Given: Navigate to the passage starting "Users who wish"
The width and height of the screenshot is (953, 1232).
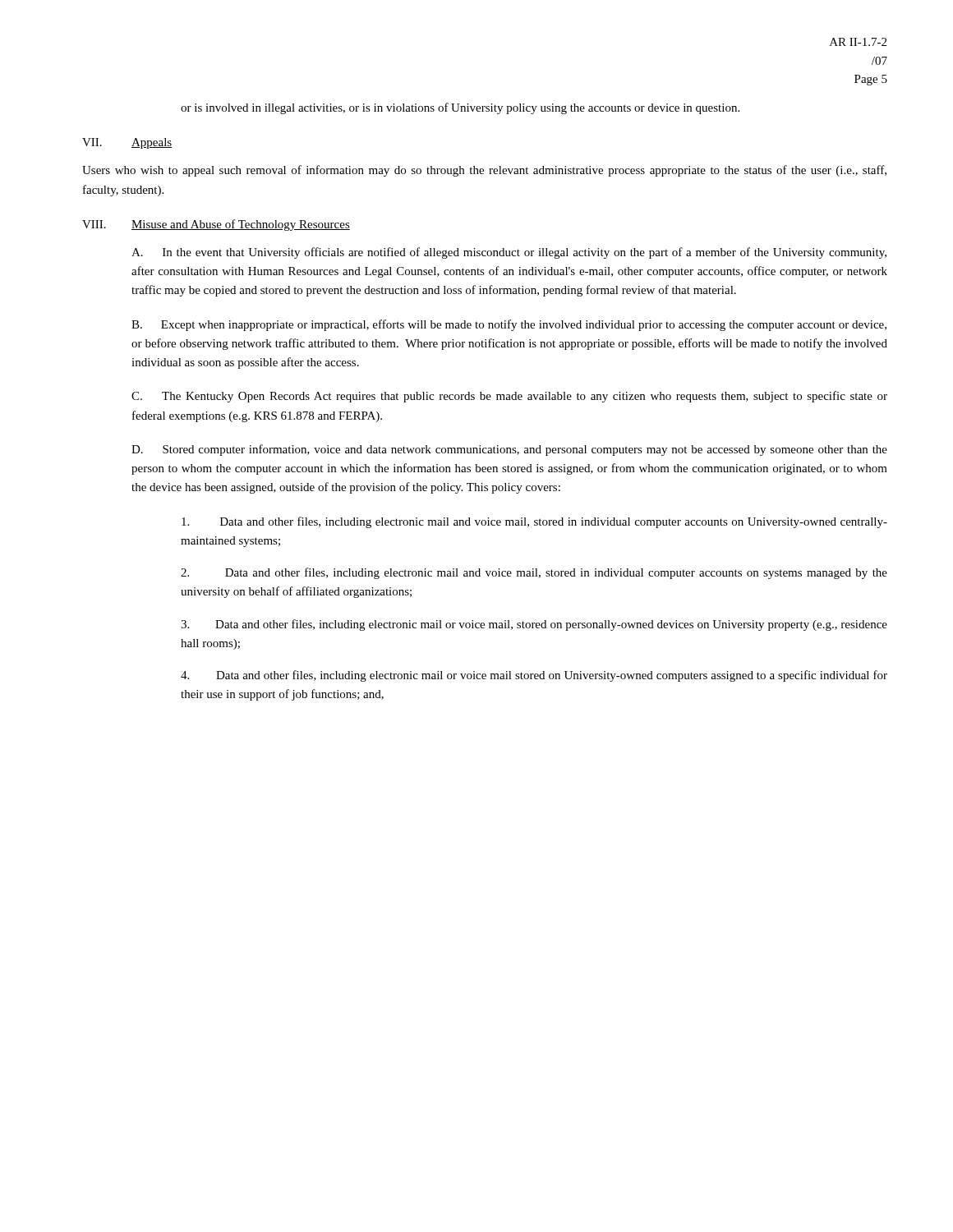Looking at the screenshot, I should (485, 180).
